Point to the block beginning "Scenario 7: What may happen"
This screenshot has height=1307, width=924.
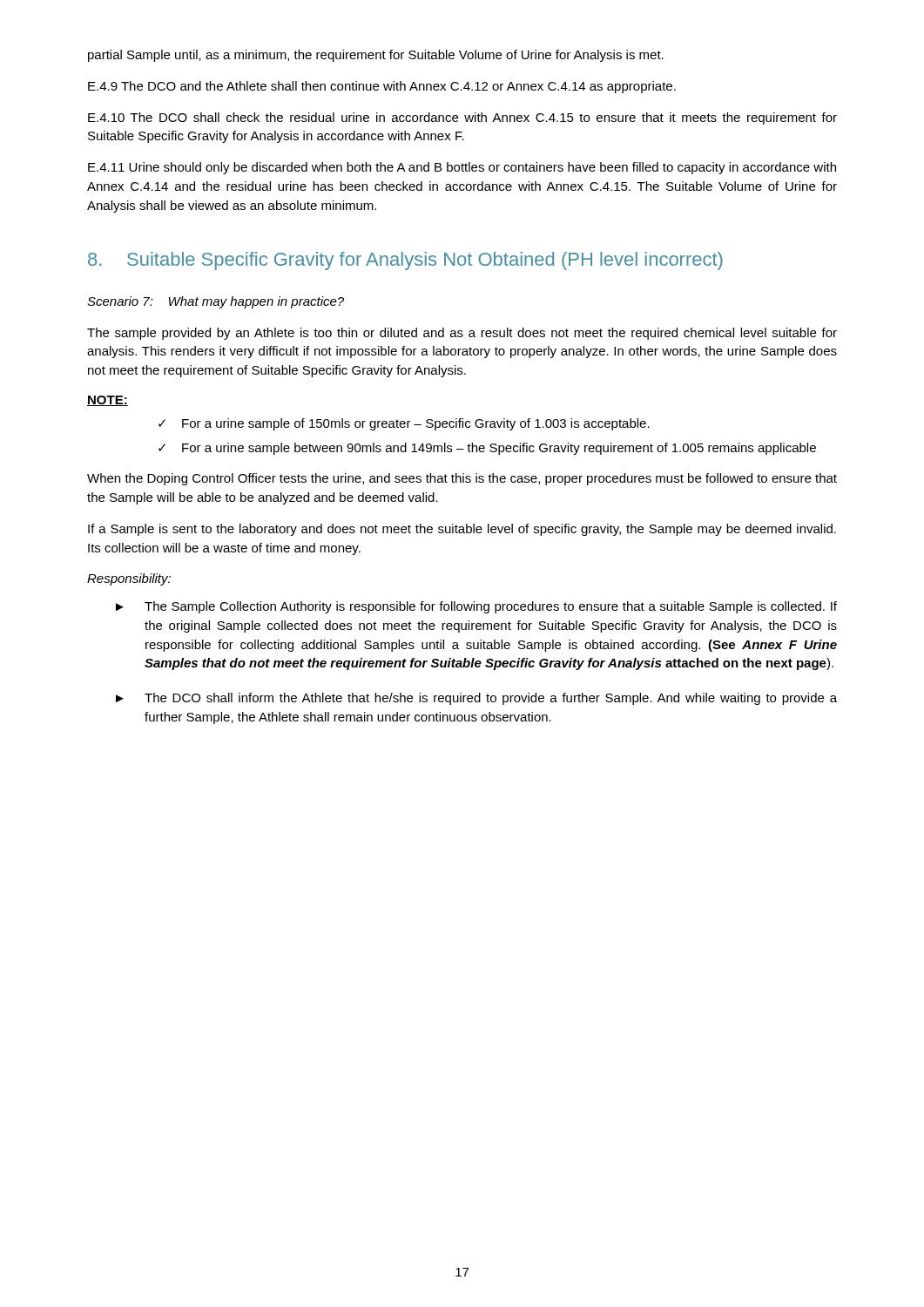point(216,301)
